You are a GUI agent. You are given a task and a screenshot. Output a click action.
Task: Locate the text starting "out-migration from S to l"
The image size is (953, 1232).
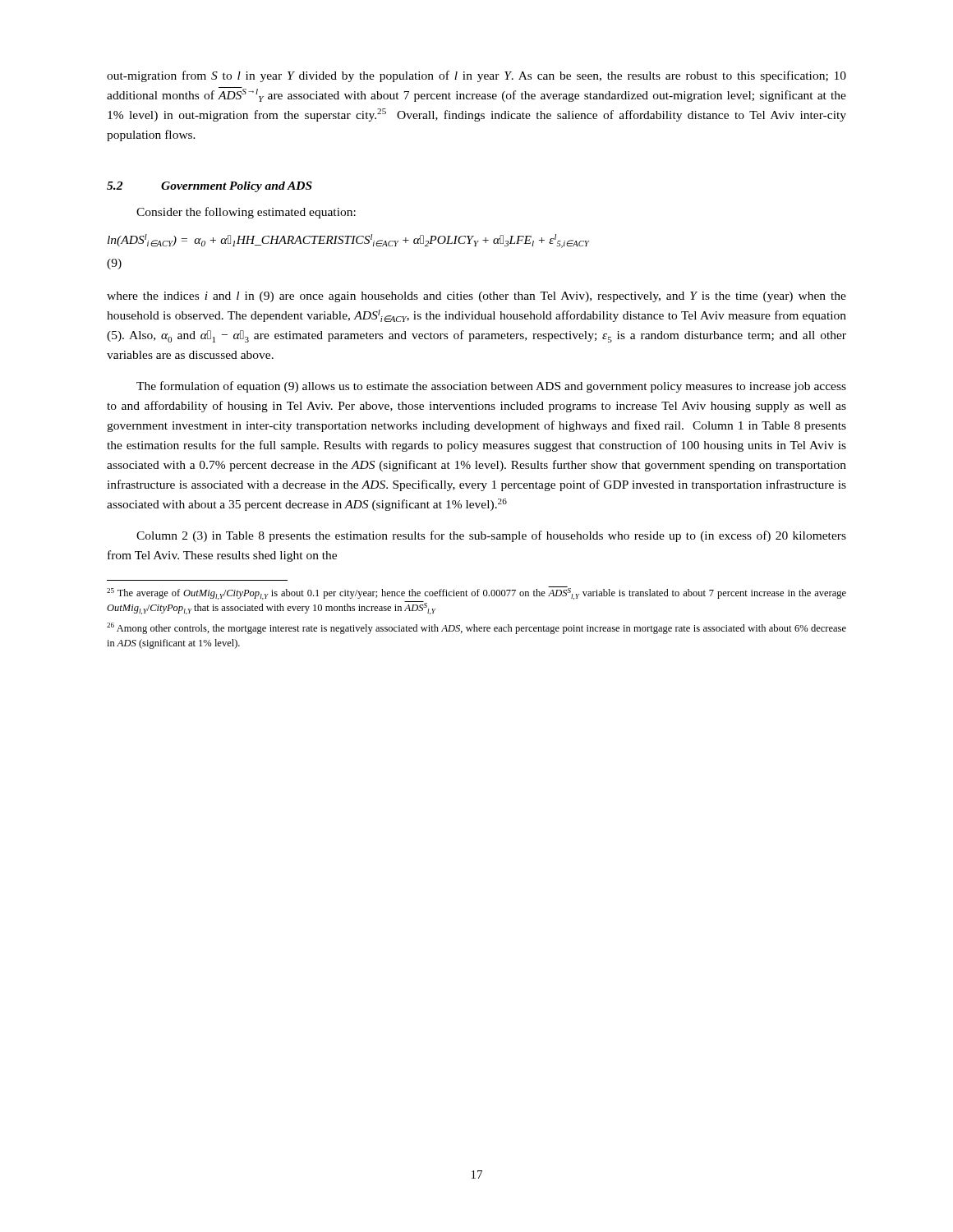pos(476,105)
